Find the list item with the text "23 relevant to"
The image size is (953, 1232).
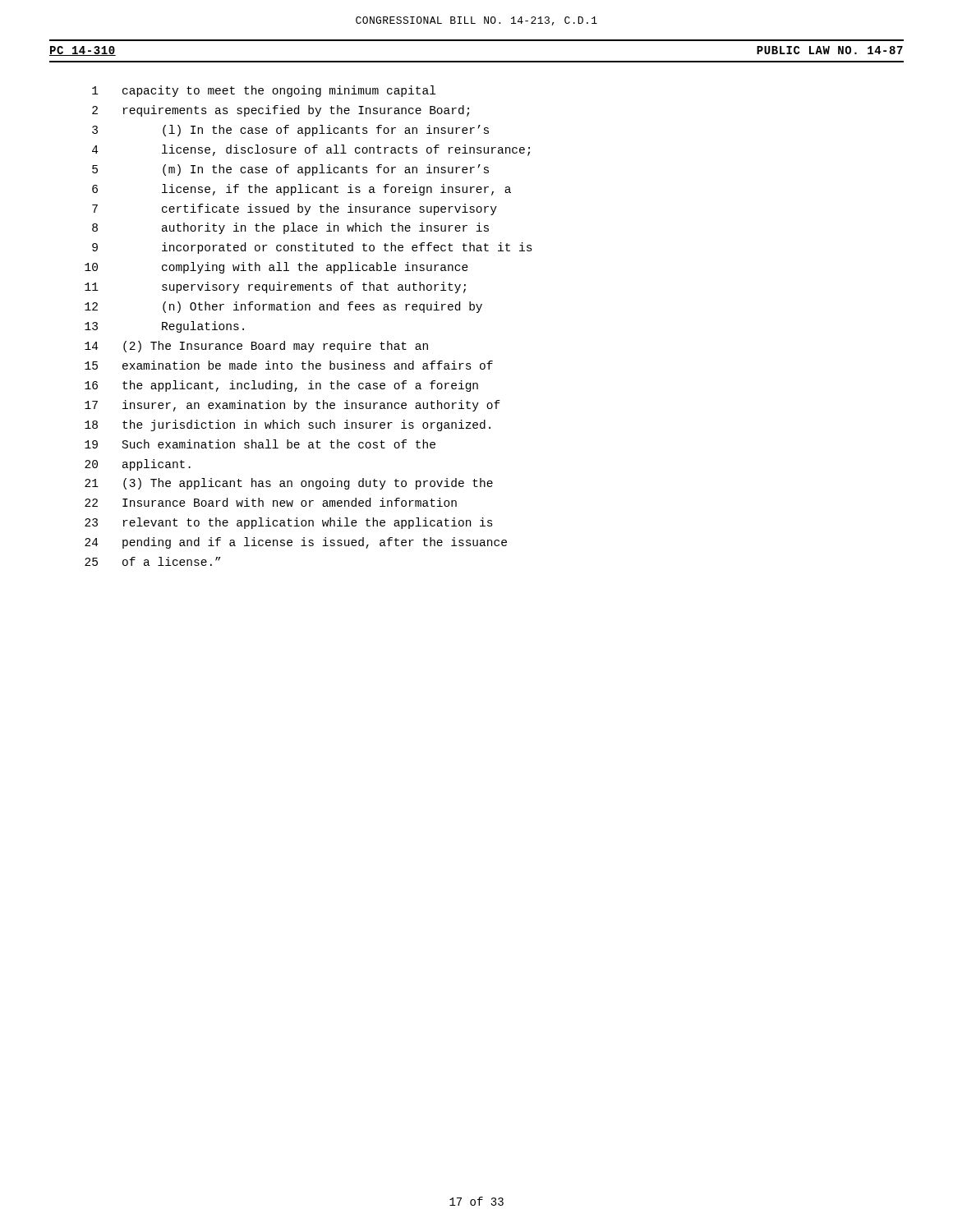pos(476,524)
